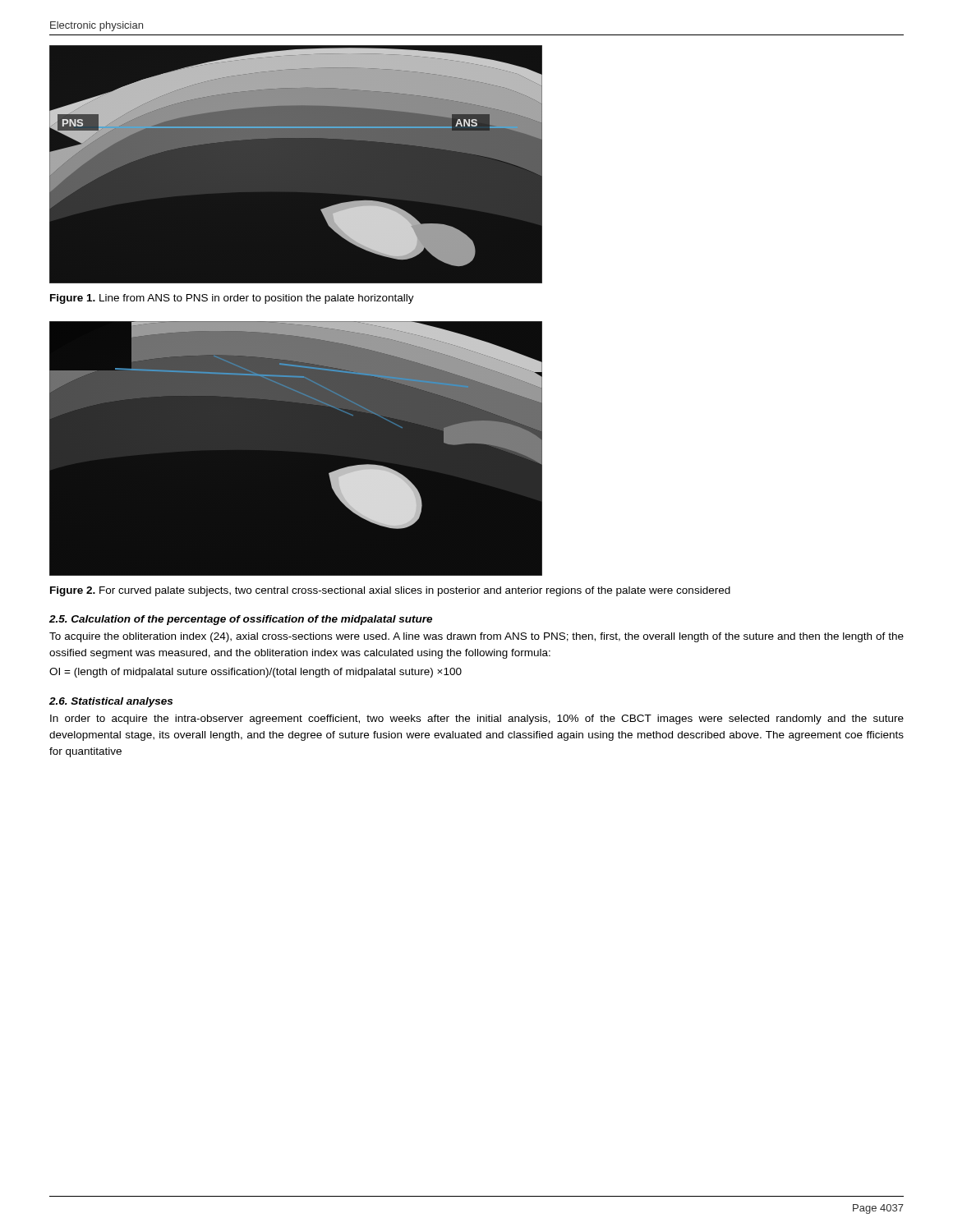The image size is (953, 1232).
Task: Locate the section header that reads "2.5. Calculation of the percentage of ossification"
Action: pyautogui.click(x=241, y=619)
